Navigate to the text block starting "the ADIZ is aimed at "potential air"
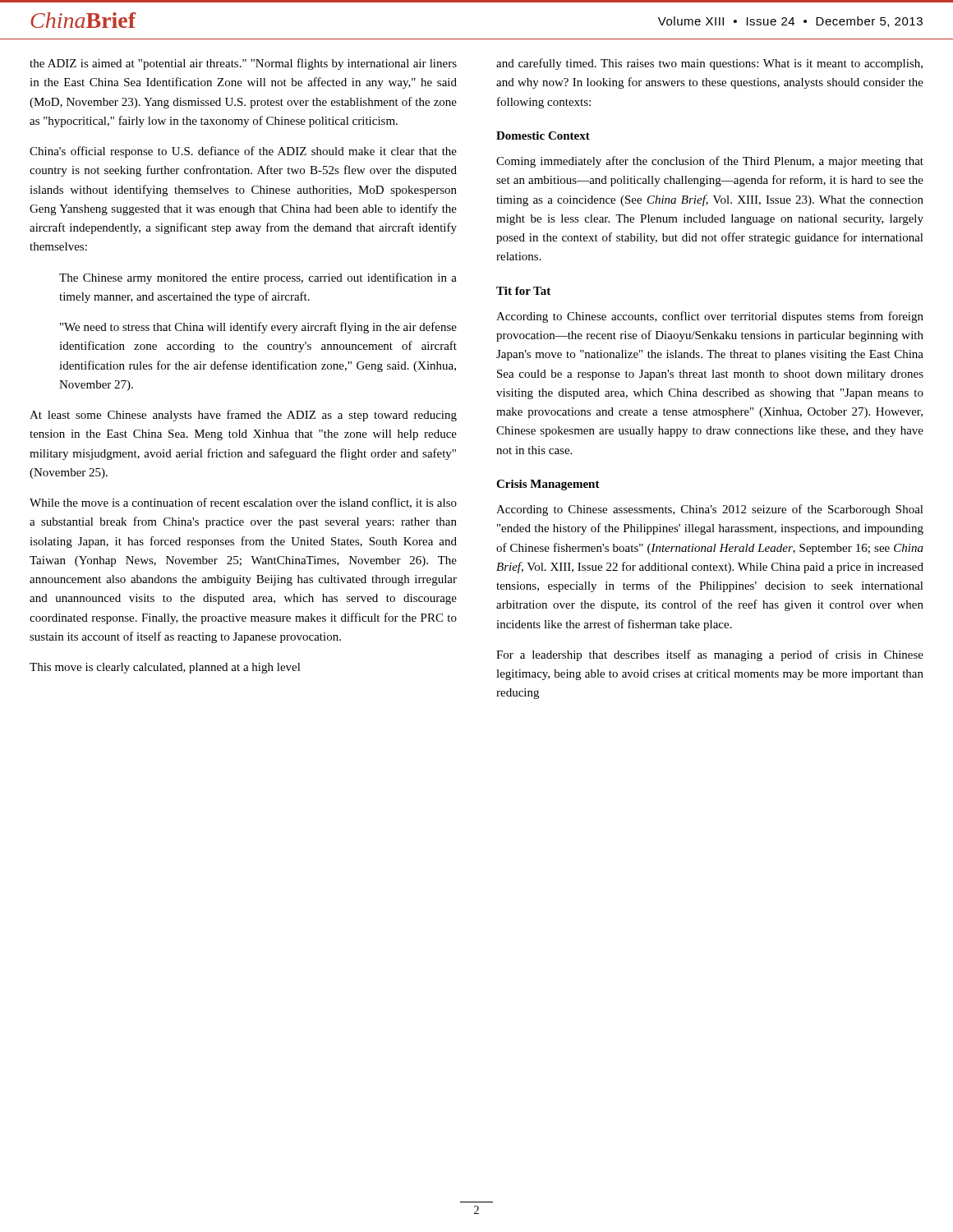 [x=243, y=92]
